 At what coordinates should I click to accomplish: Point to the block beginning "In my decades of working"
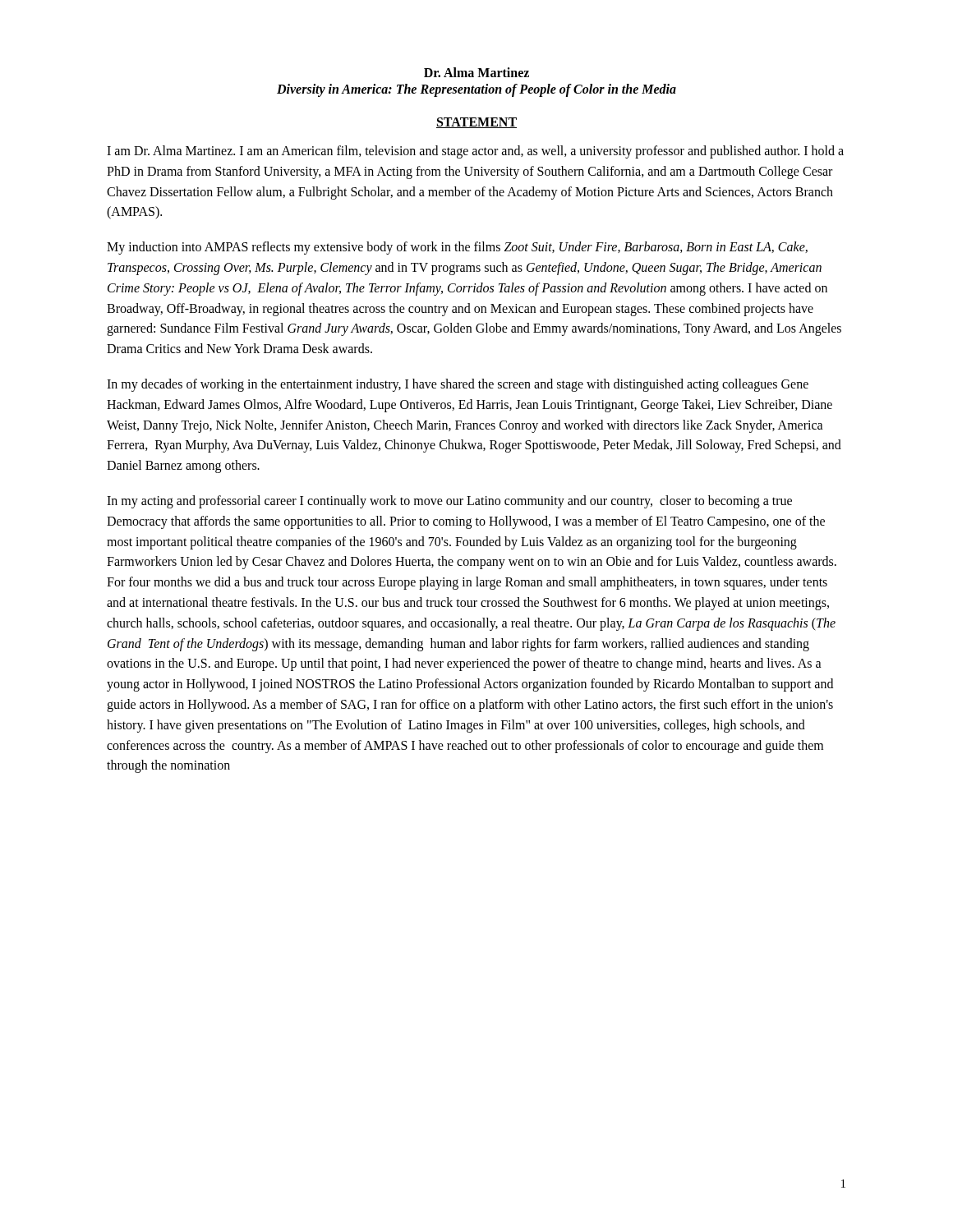tap(474, 425)
